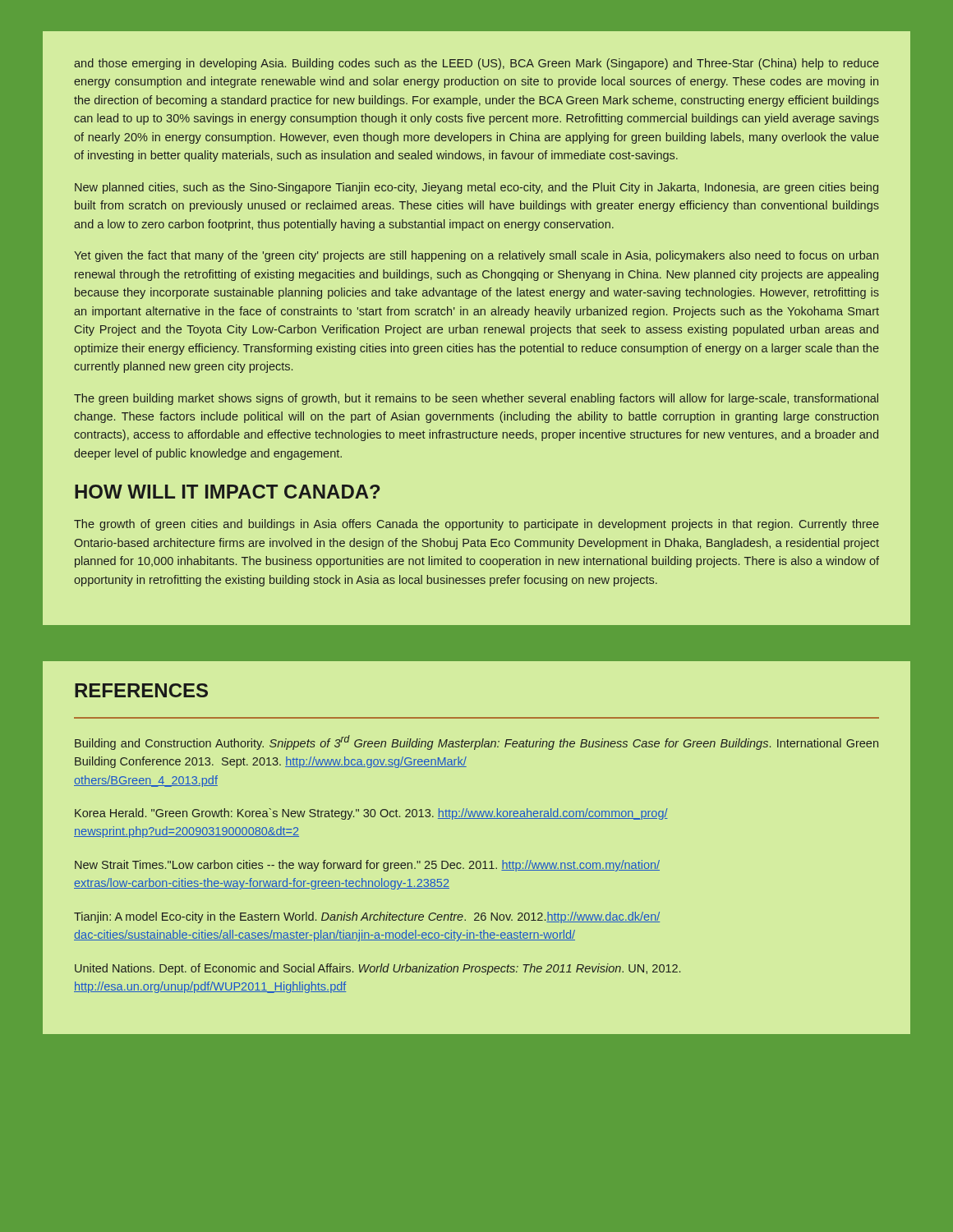The width and height of the screenshot is (953, 1232).
Task: Where is the section header that starts "HOW WILL IT IMPACT"?
Action: point(227,492)
